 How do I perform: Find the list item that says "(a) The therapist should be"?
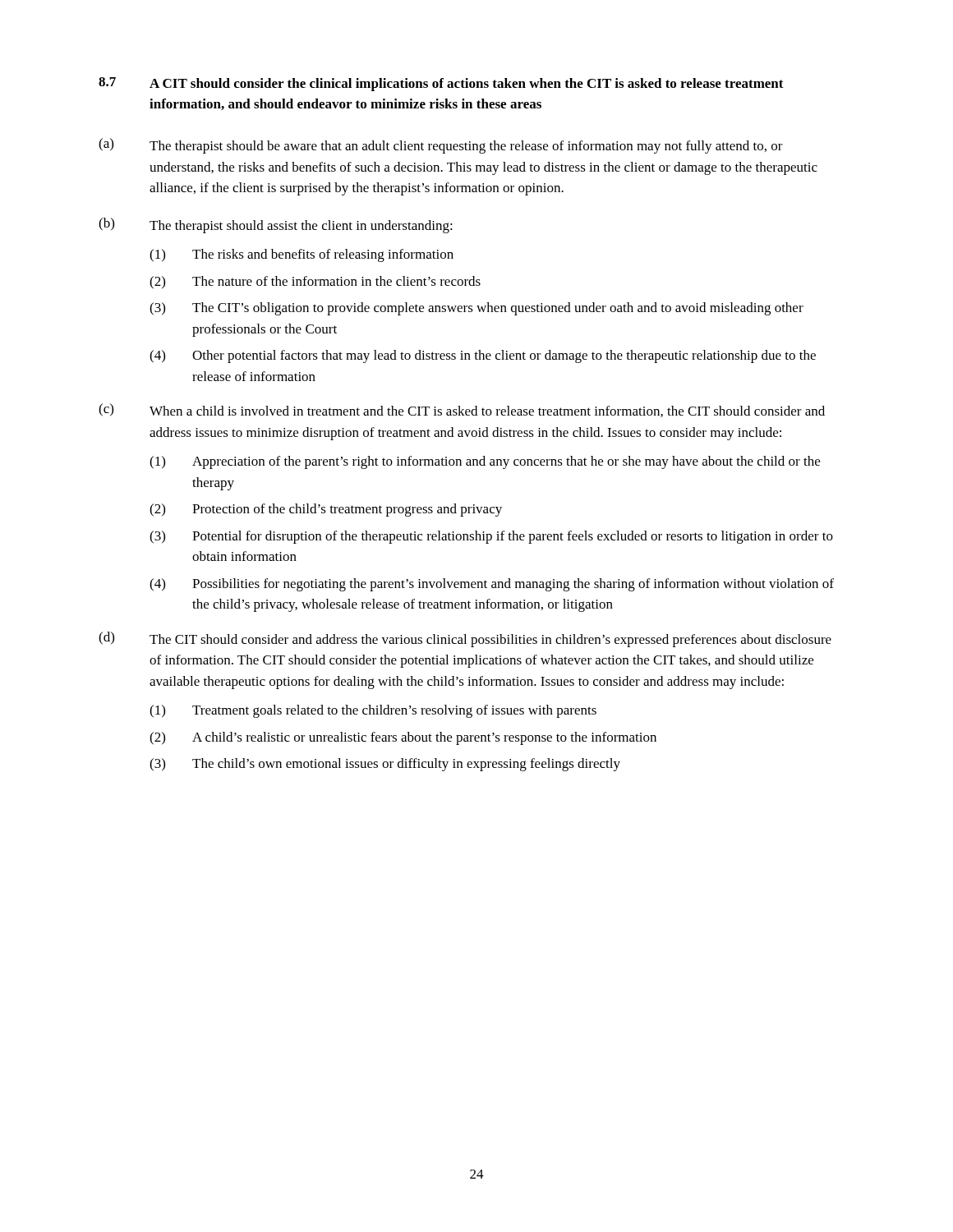[x=468, y=167]
